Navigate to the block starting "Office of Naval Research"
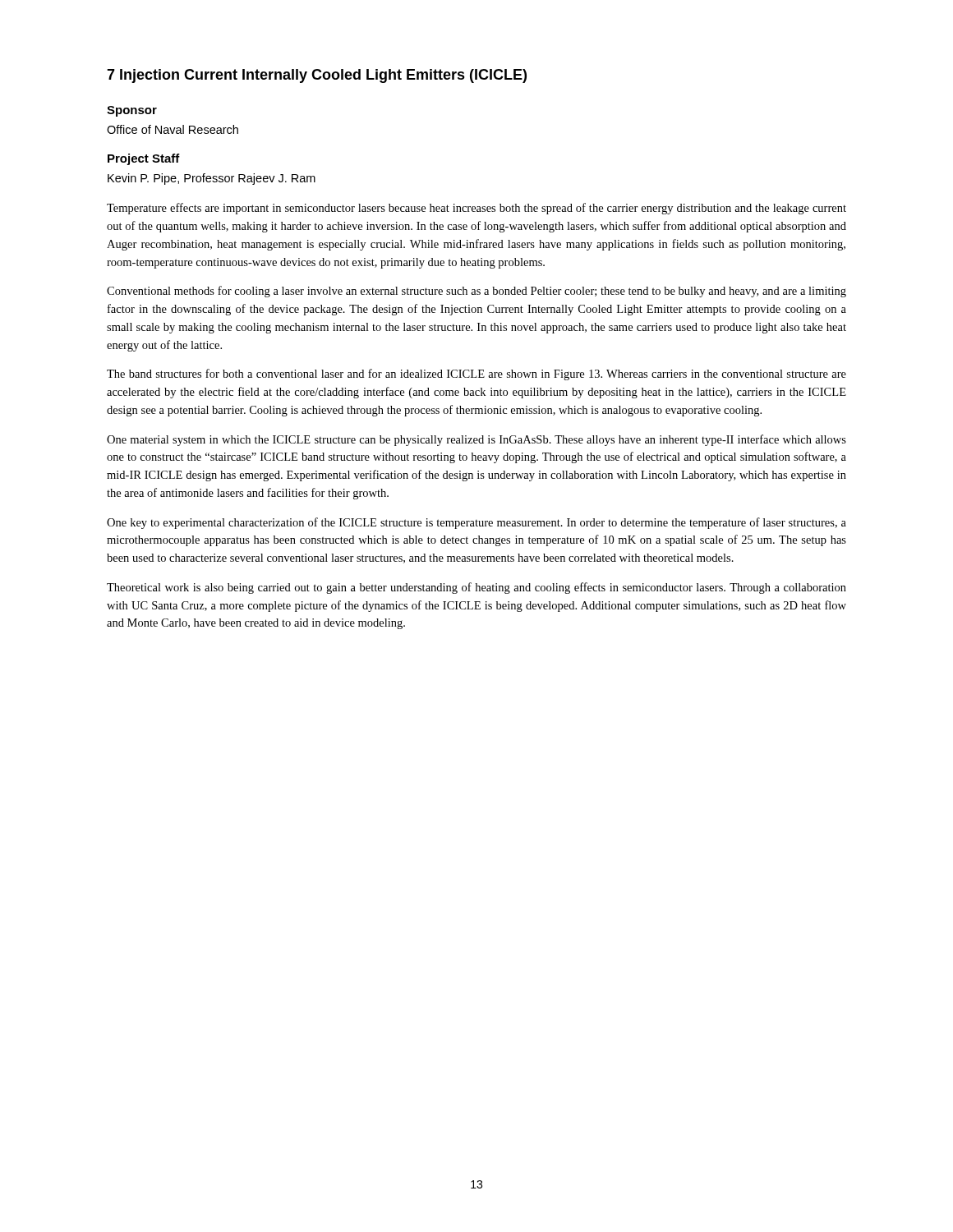Image resolution: width=953 pixels, height=1232 pixels. [173, 130]
